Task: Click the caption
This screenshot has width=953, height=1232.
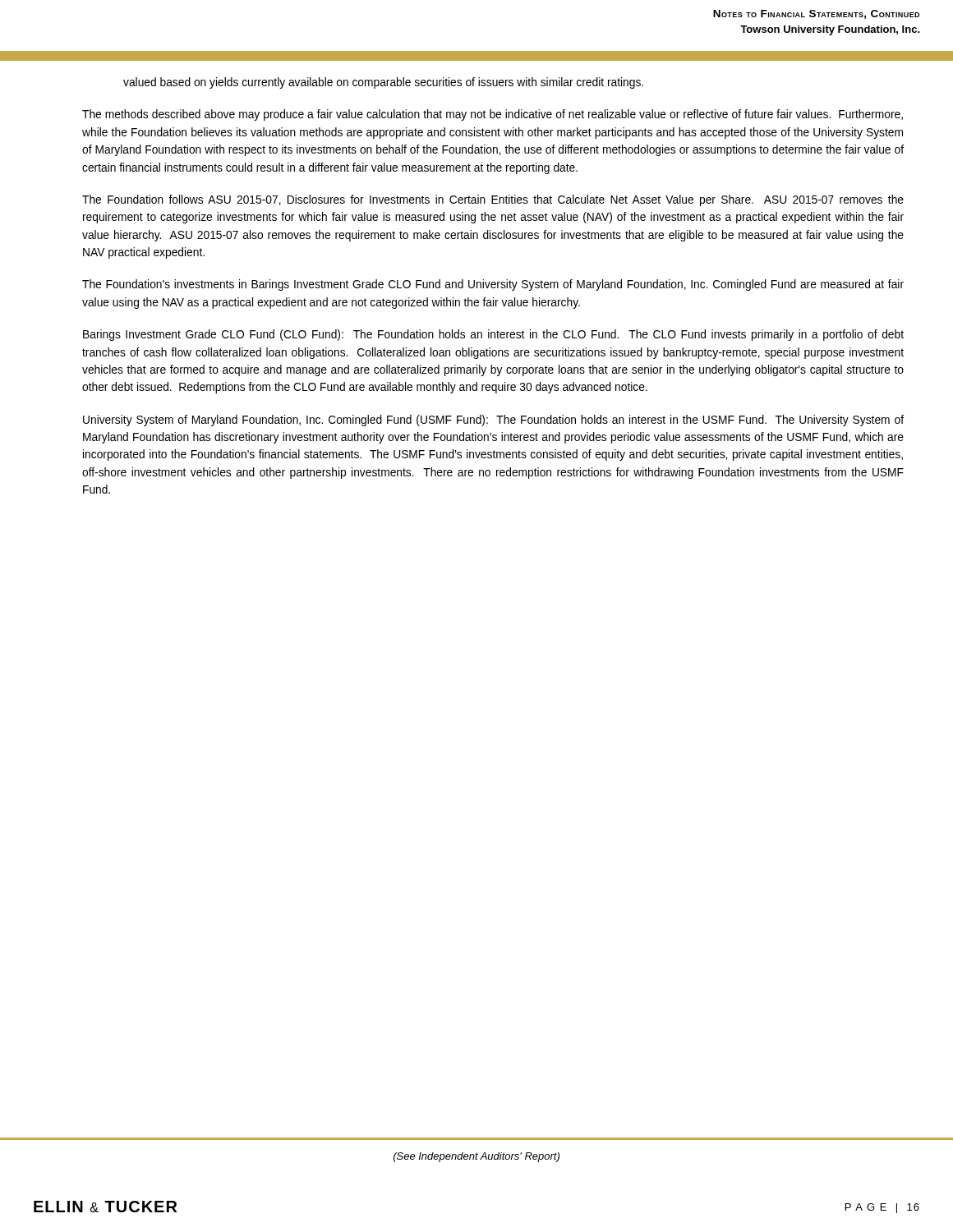Action: point(476,1156)
